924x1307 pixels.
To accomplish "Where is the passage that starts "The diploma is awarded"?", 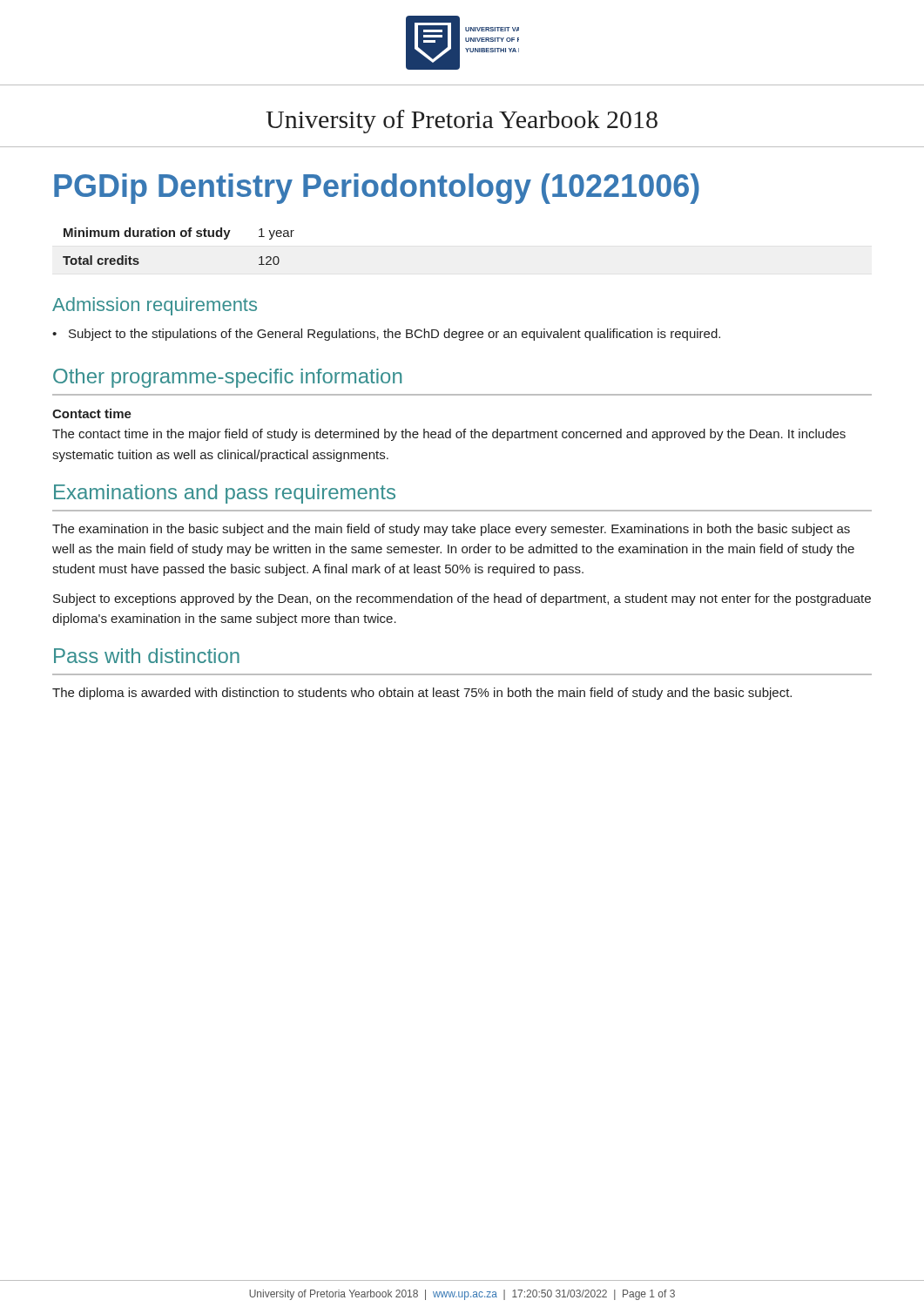I will tap(423, 692).
